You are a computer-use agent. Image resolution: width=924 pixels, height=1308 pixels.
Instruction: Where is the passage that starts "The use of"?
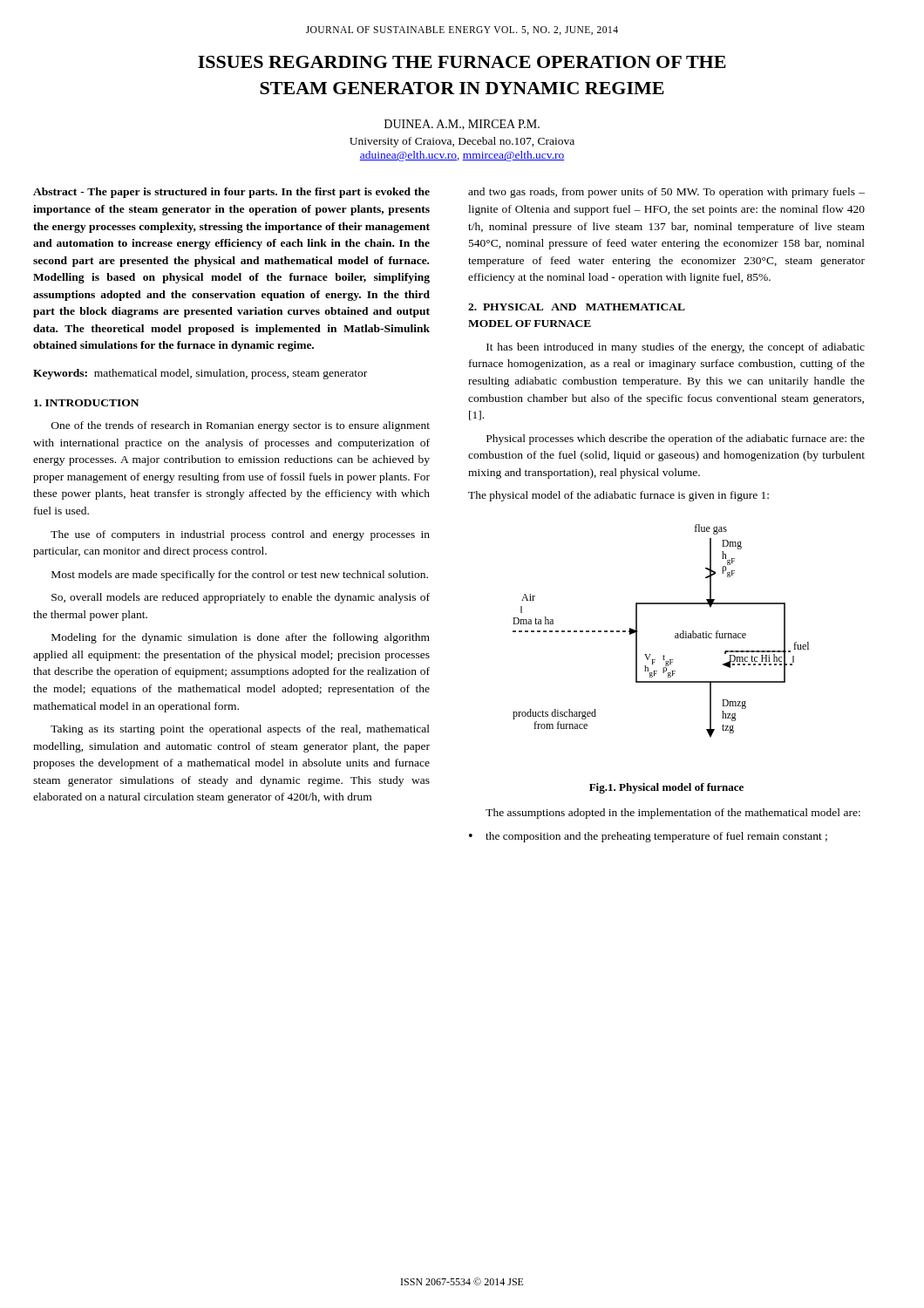tap(231, 542)
